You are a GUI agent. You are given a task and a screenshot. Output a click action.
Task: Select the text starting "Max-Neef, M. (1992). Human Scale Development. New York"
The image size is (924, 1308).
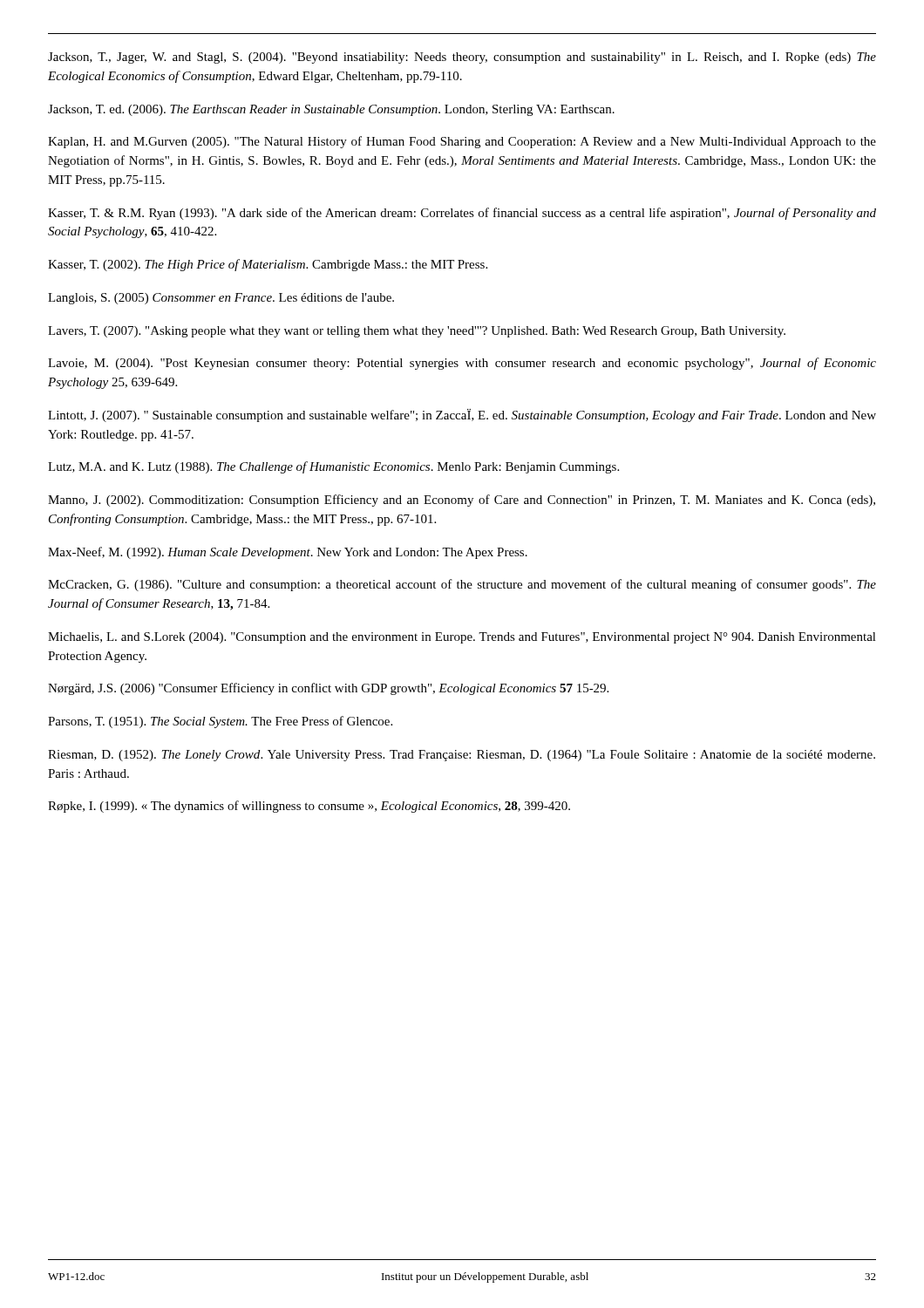[288, 552]
